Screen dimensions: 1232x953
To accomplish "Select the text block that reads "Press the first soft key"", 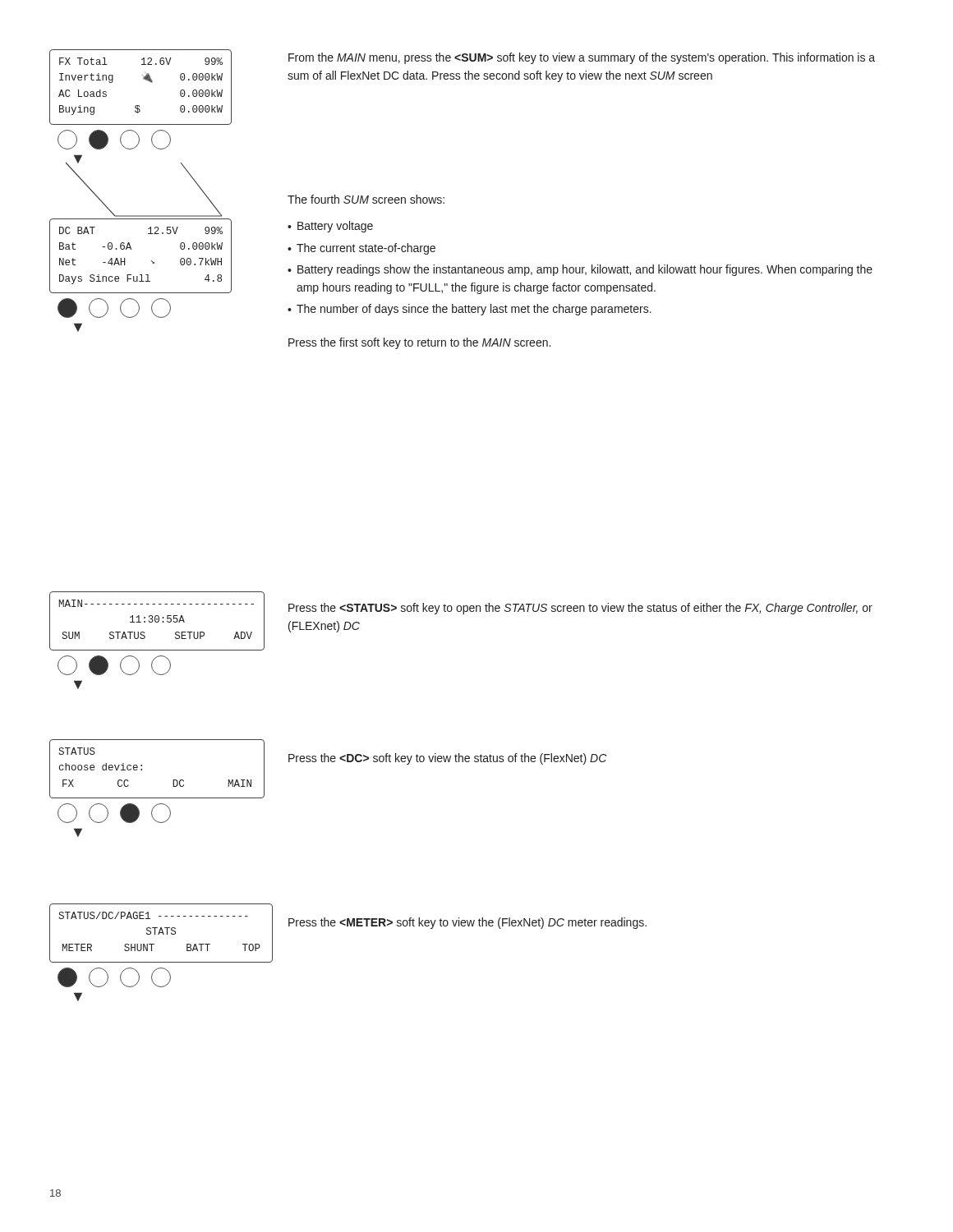I will [420, 342].
